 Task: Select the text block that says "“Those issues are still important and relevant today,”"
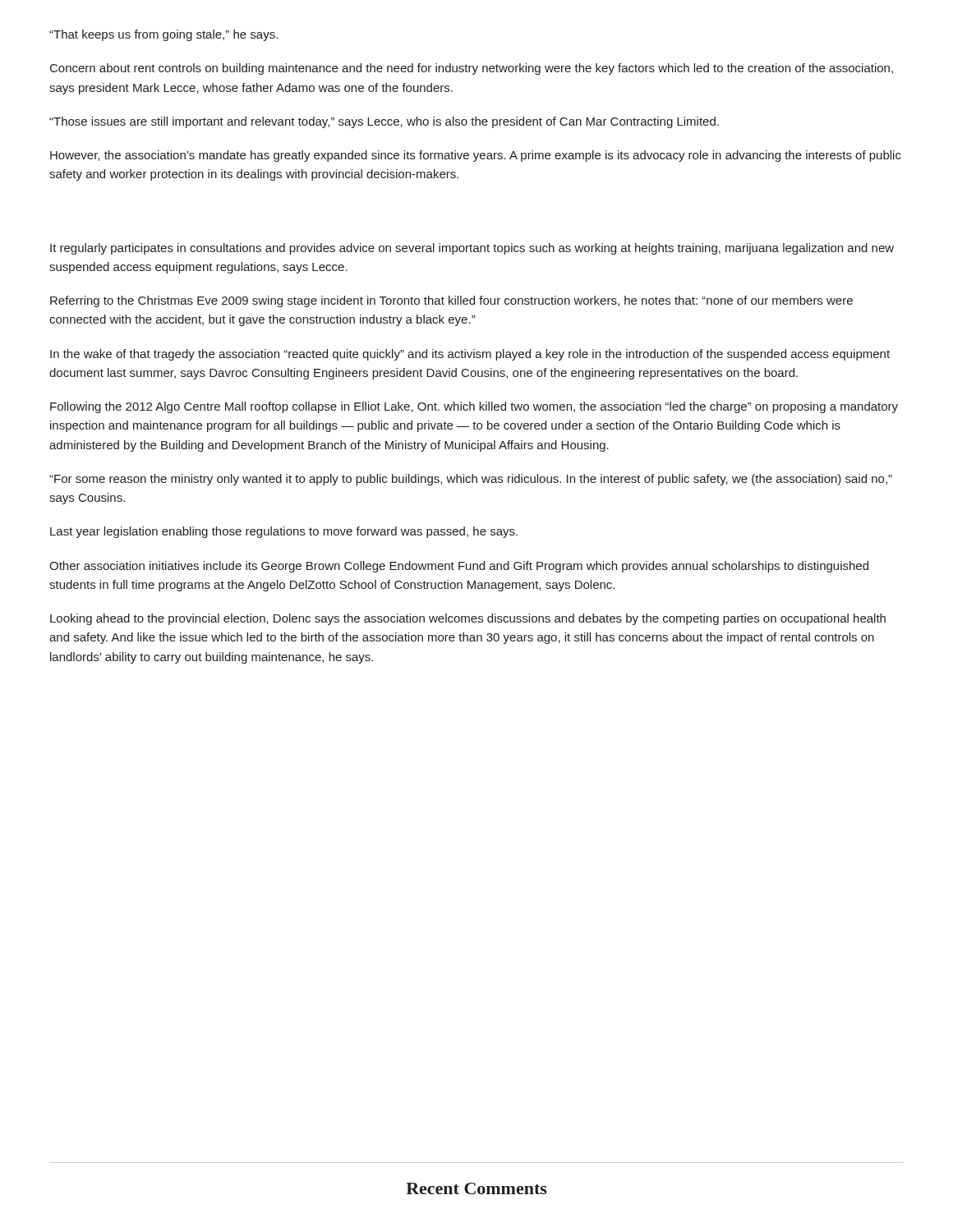(384, 121)
